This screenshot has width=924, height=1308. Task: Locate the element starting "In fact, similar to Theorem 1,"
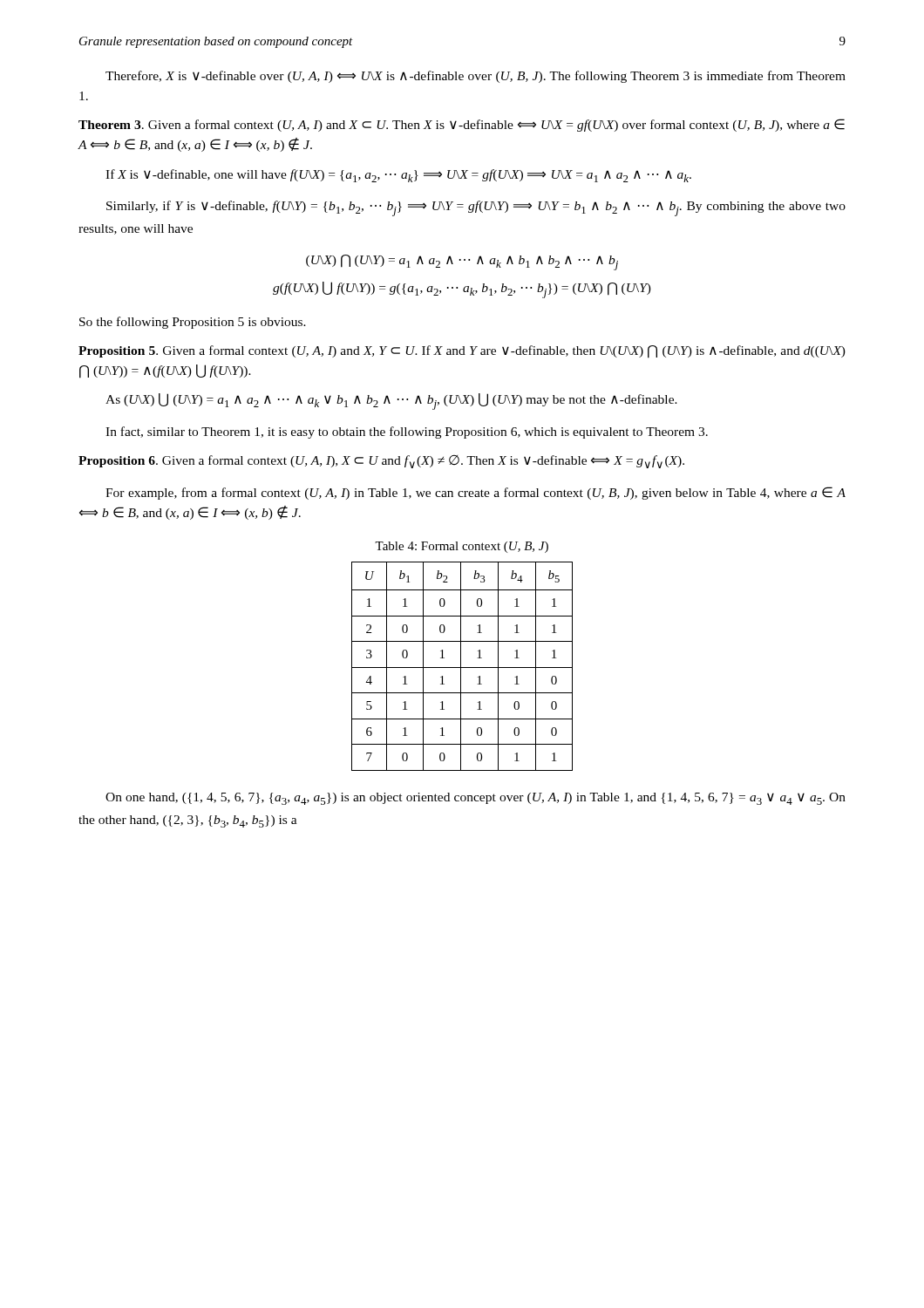click(462, 431)
